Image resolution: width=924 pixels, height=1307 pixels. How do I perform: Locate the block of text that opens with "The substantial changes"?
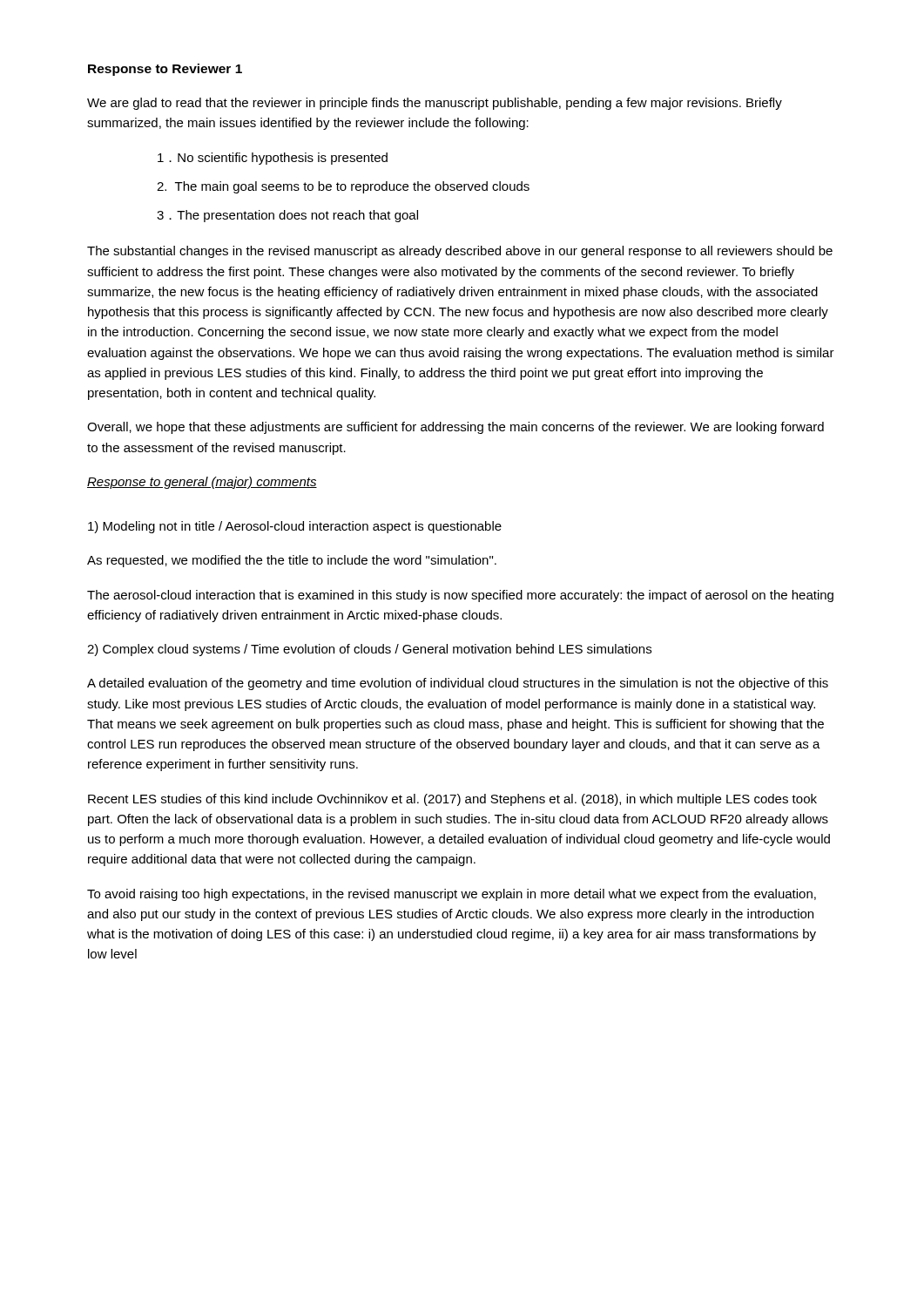tap(460, 322)
